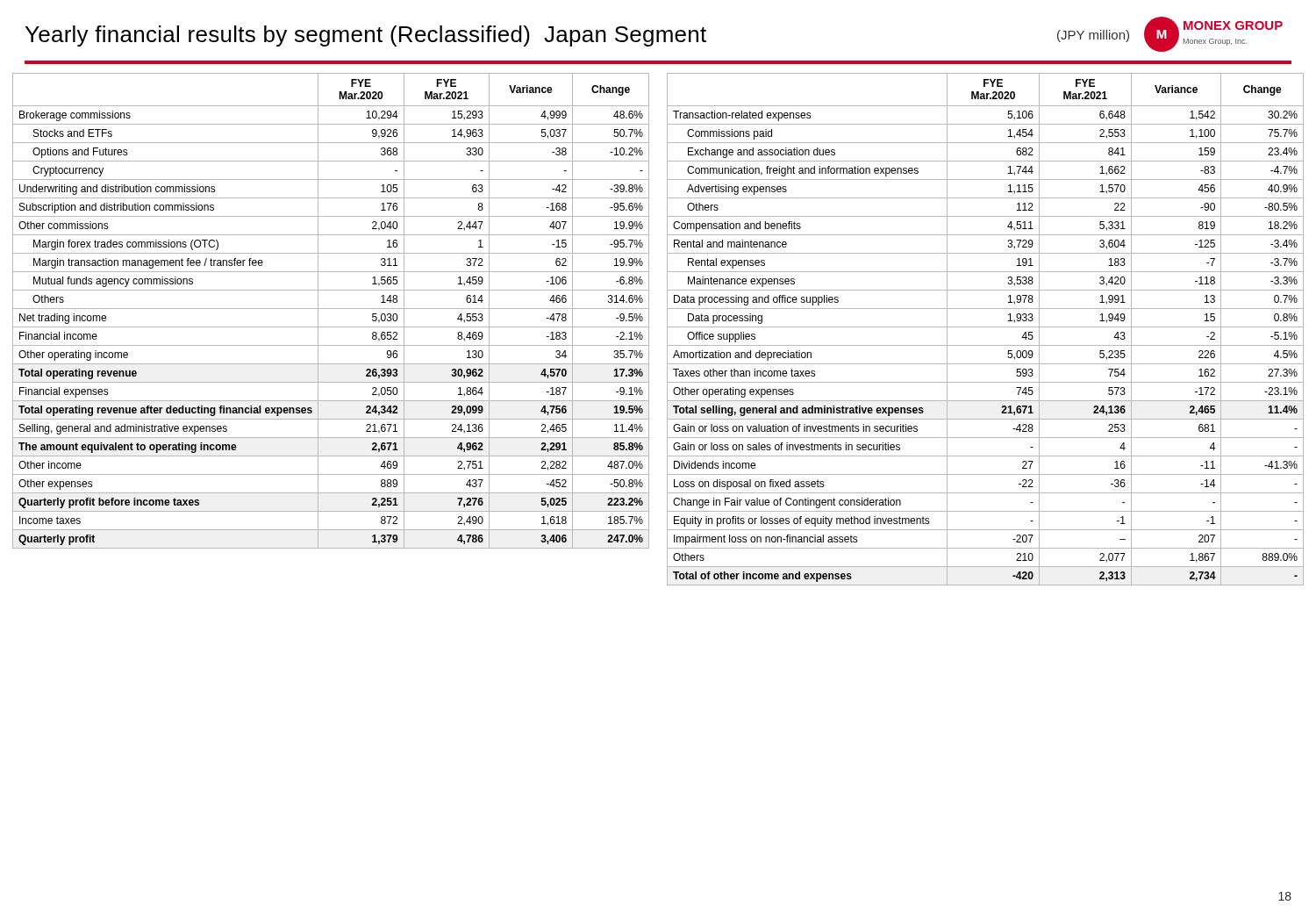Click on the table containing "Financial expenses"
This screenshot has height=912, width=1316.
(x=331, y=329)
